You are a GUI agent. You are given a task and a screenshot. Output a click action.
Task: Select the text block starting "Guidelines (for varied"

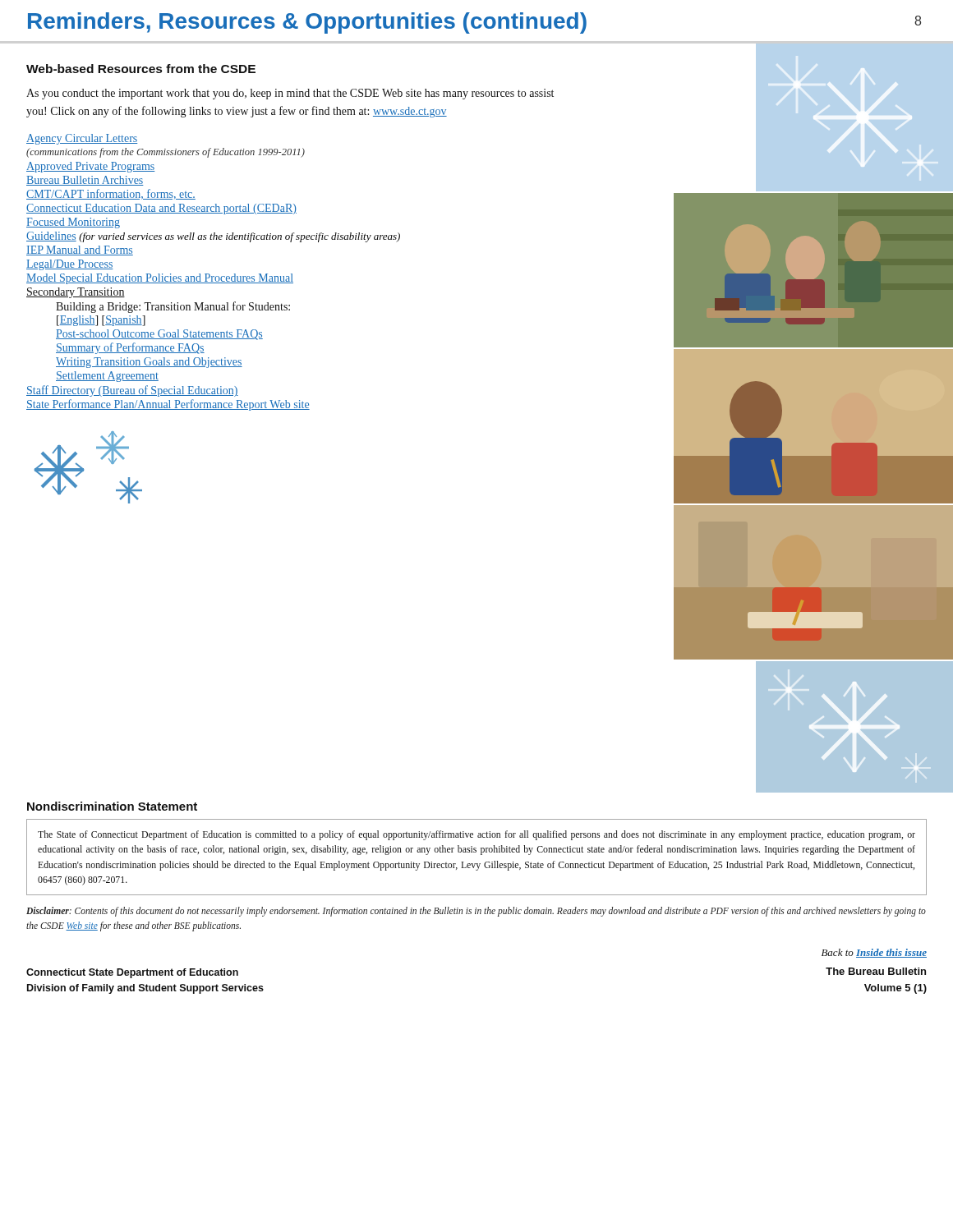tap(213, 236)
